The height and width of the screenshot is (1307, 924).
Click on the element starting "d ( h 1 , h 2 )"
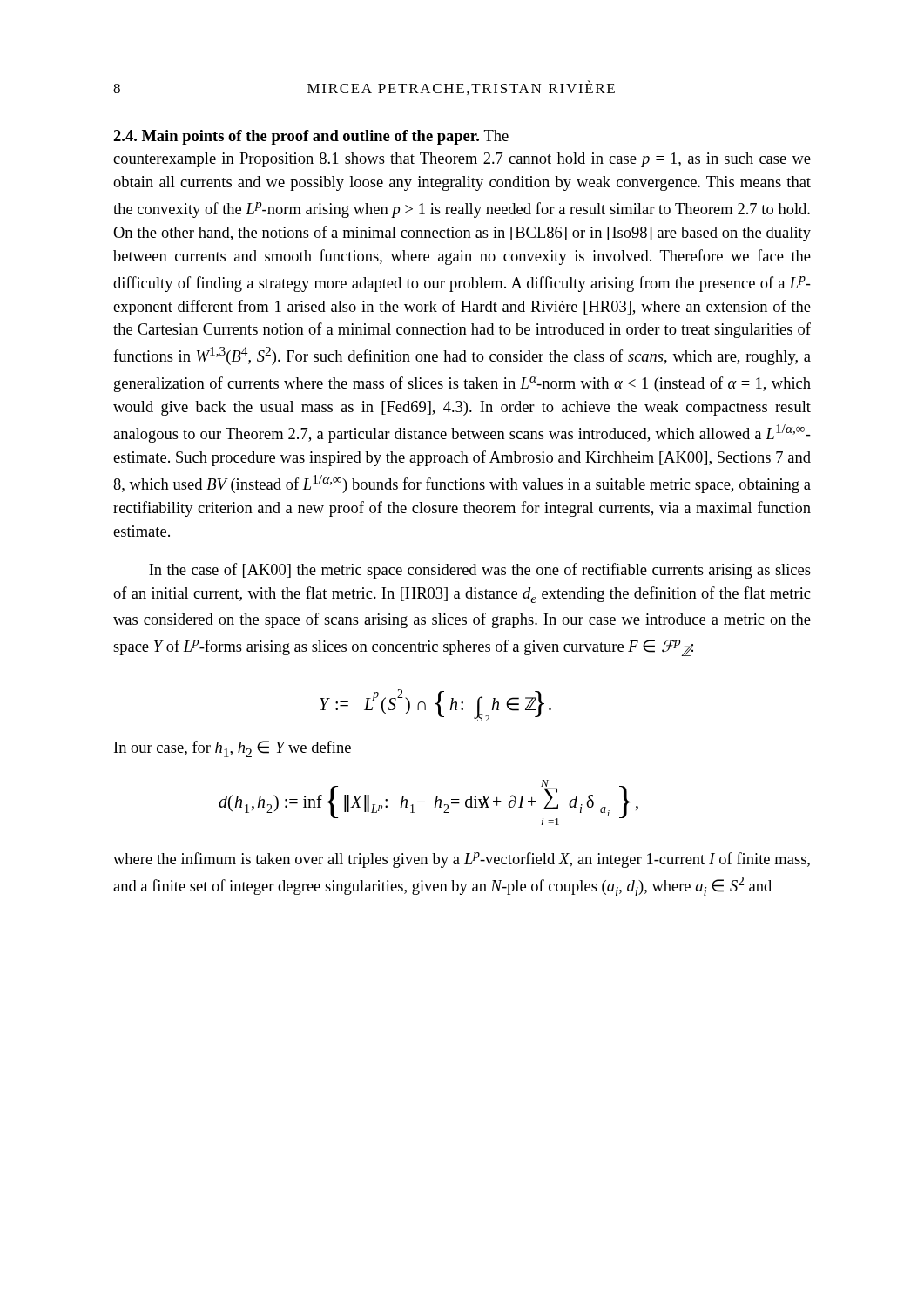462,802
